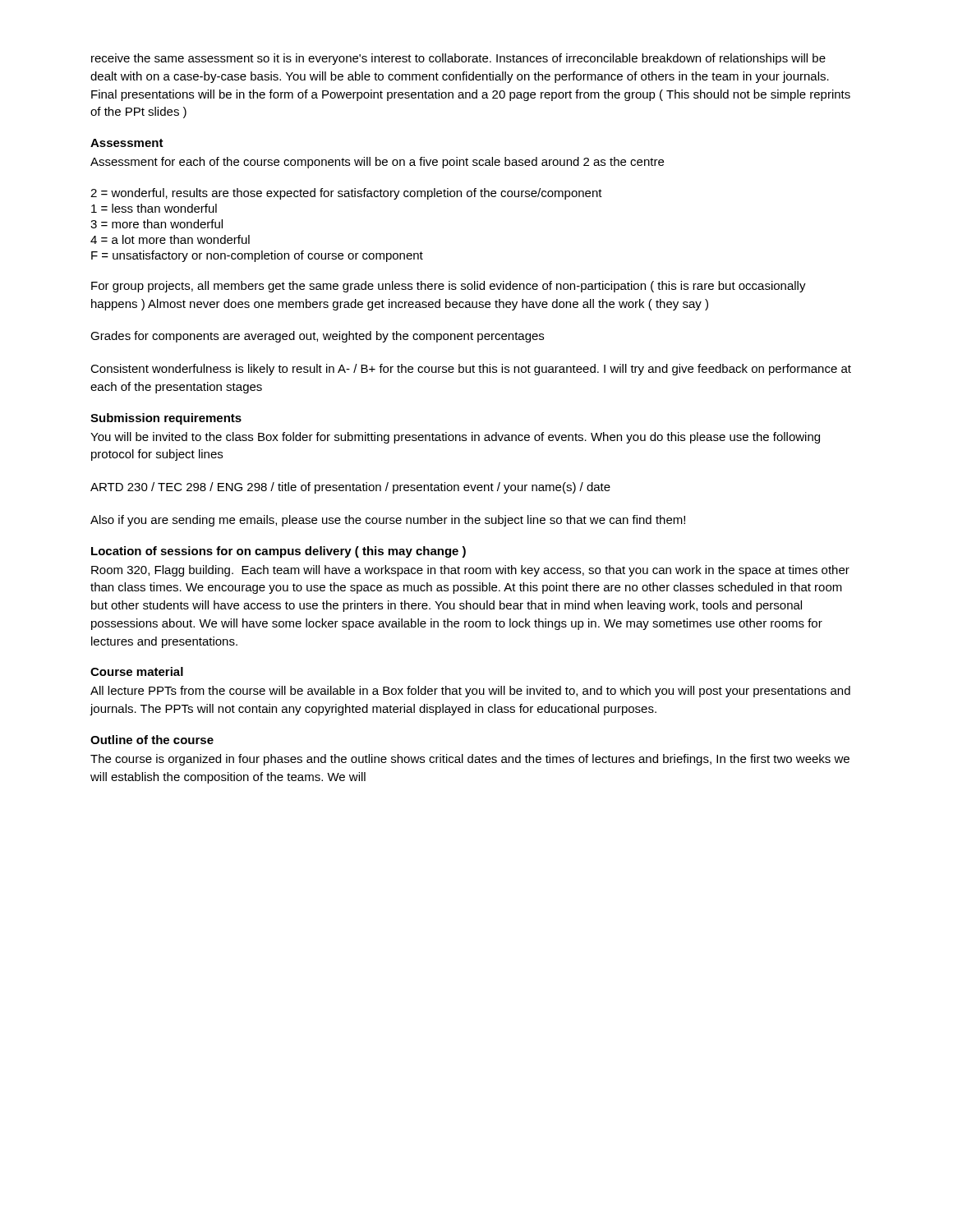Where does it say "1 = less than wonderful"?

pyautogui.click(x=154, y=208)
